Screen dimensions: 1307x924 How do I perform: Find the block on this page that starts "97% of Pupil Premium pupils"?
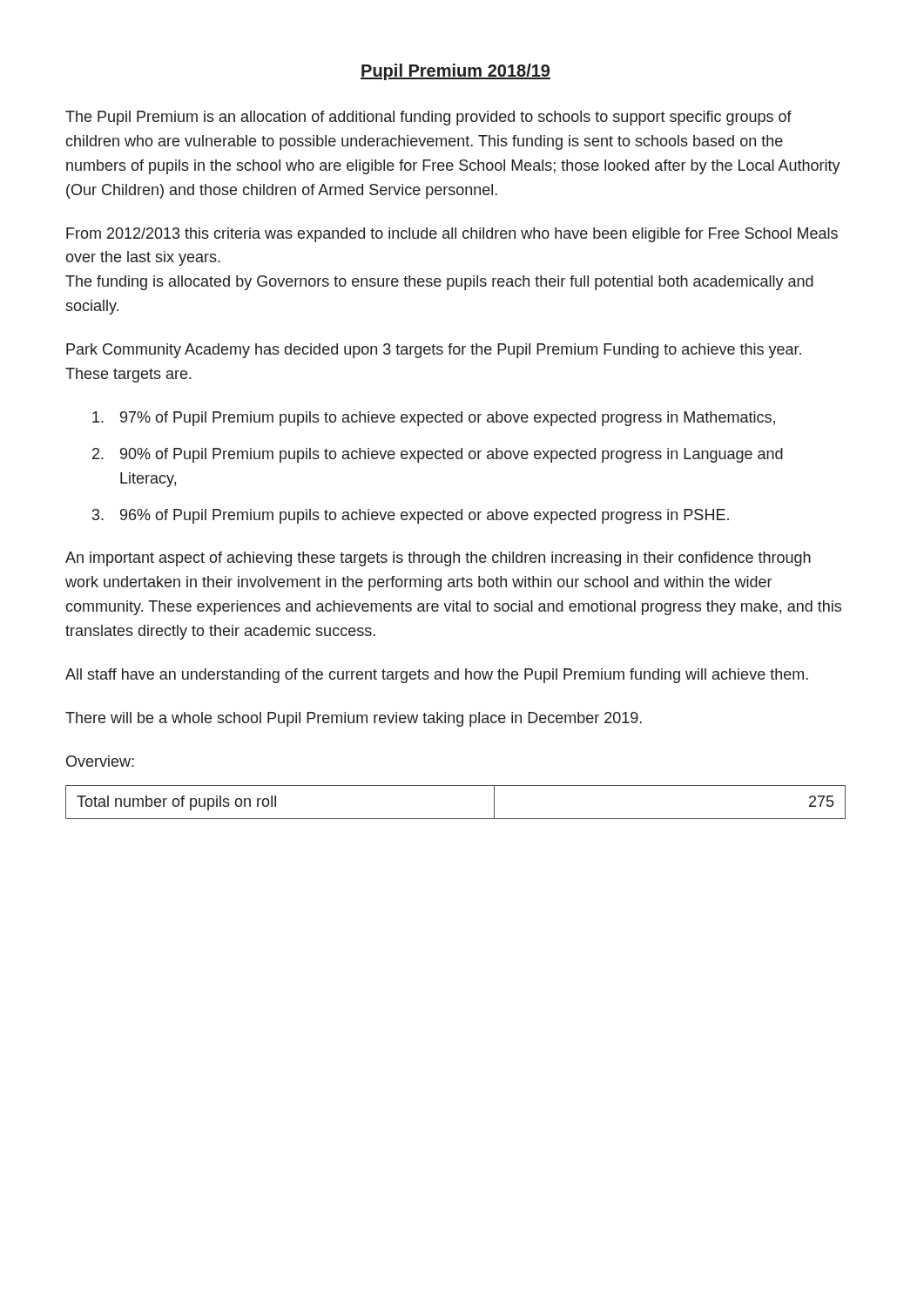point(469,418)
